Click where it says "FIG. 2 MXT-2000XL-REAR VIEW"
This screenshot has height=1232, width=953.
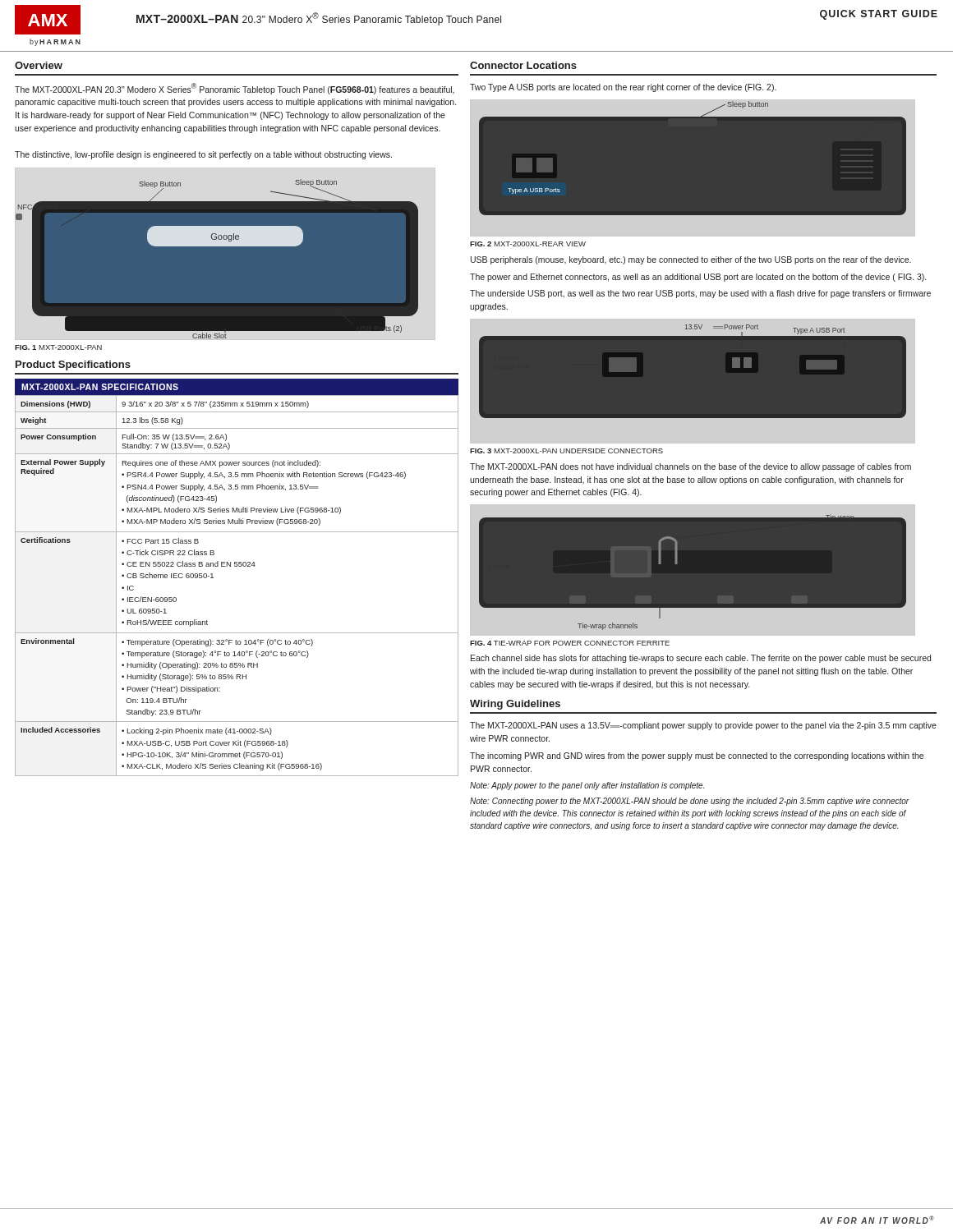coord(528,243)
